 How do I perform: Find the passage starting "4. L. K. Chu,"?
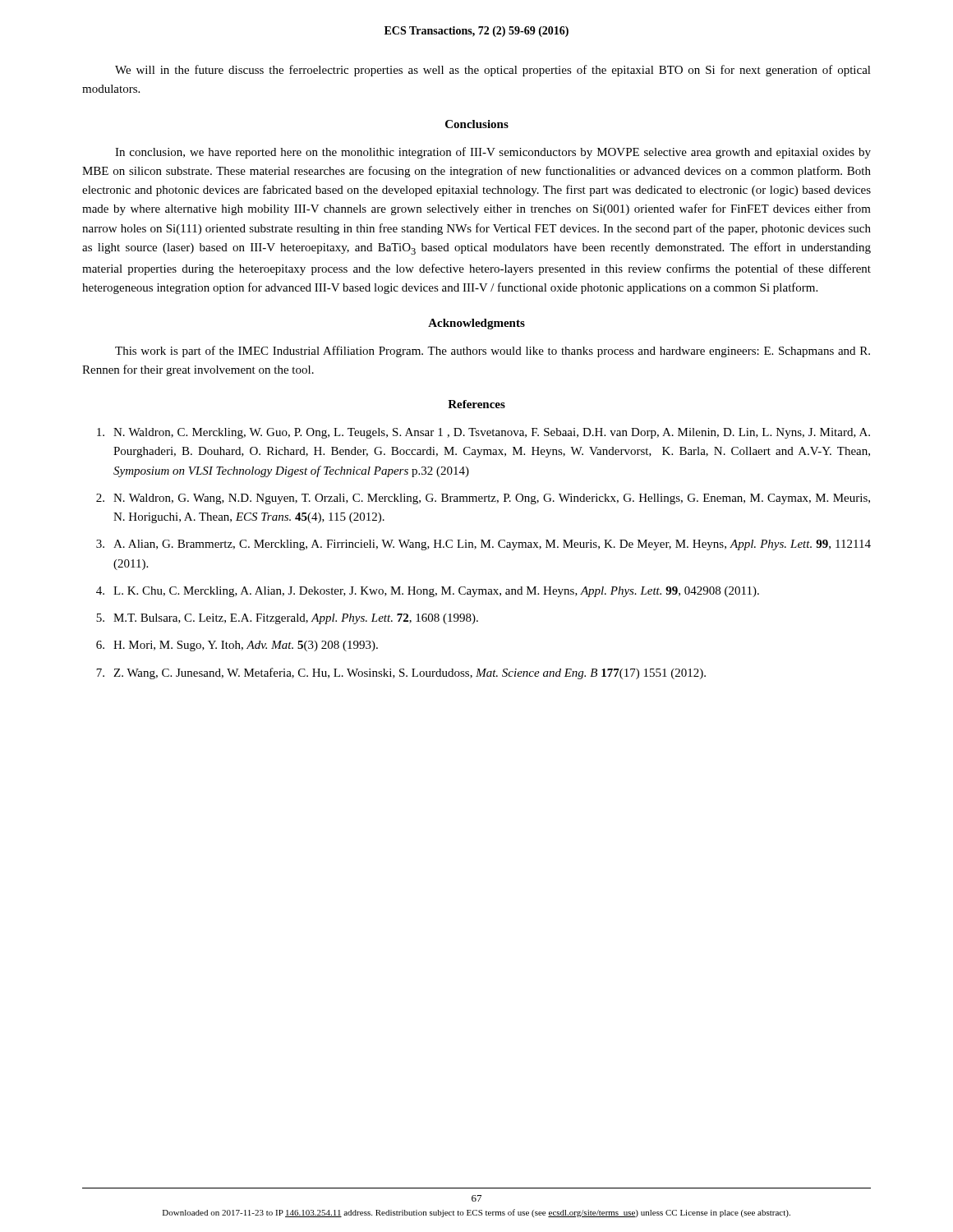(x=476, y=591)
